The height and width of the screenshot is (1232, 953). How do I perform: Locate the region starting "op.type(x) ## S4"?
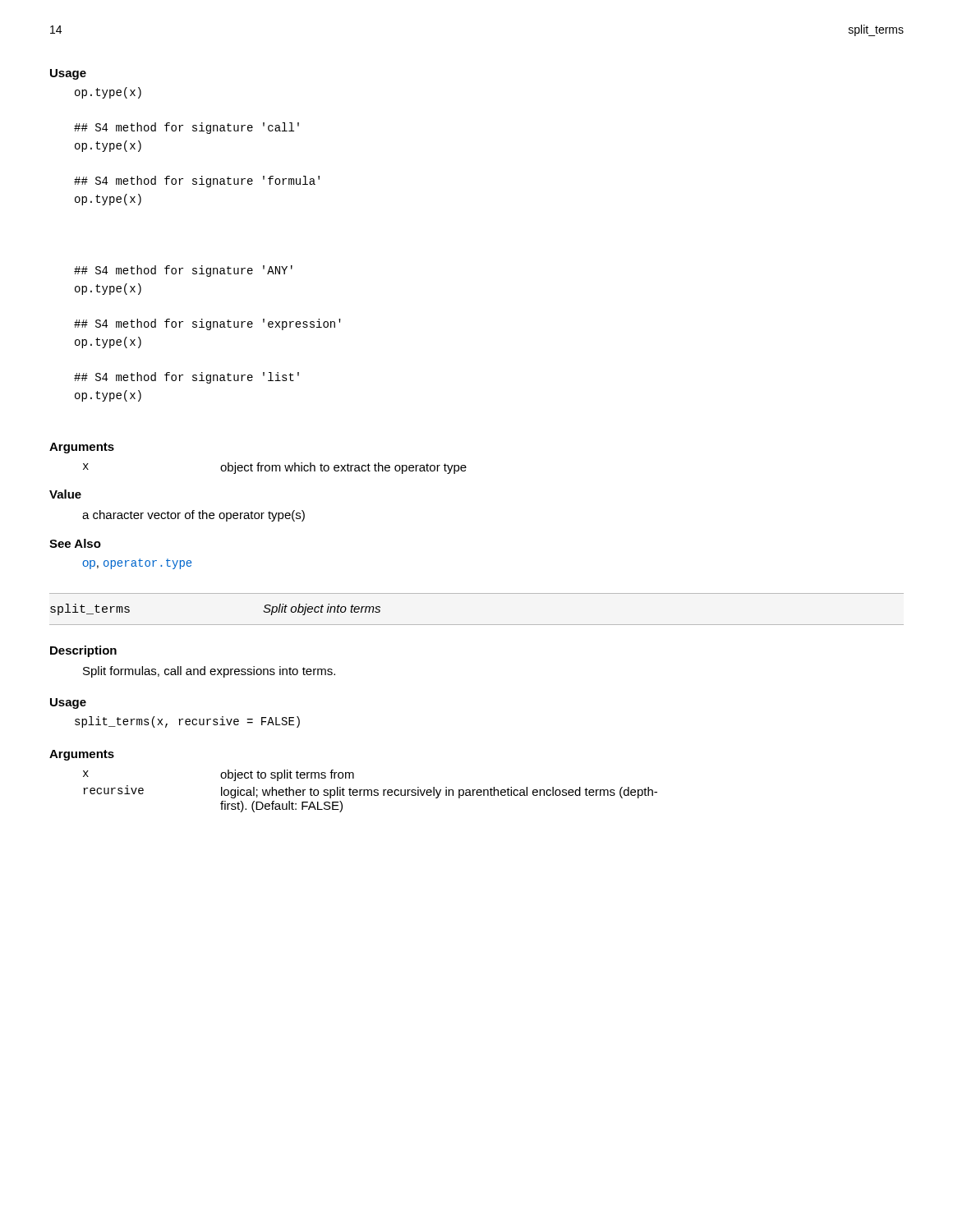tap(108, 93)
